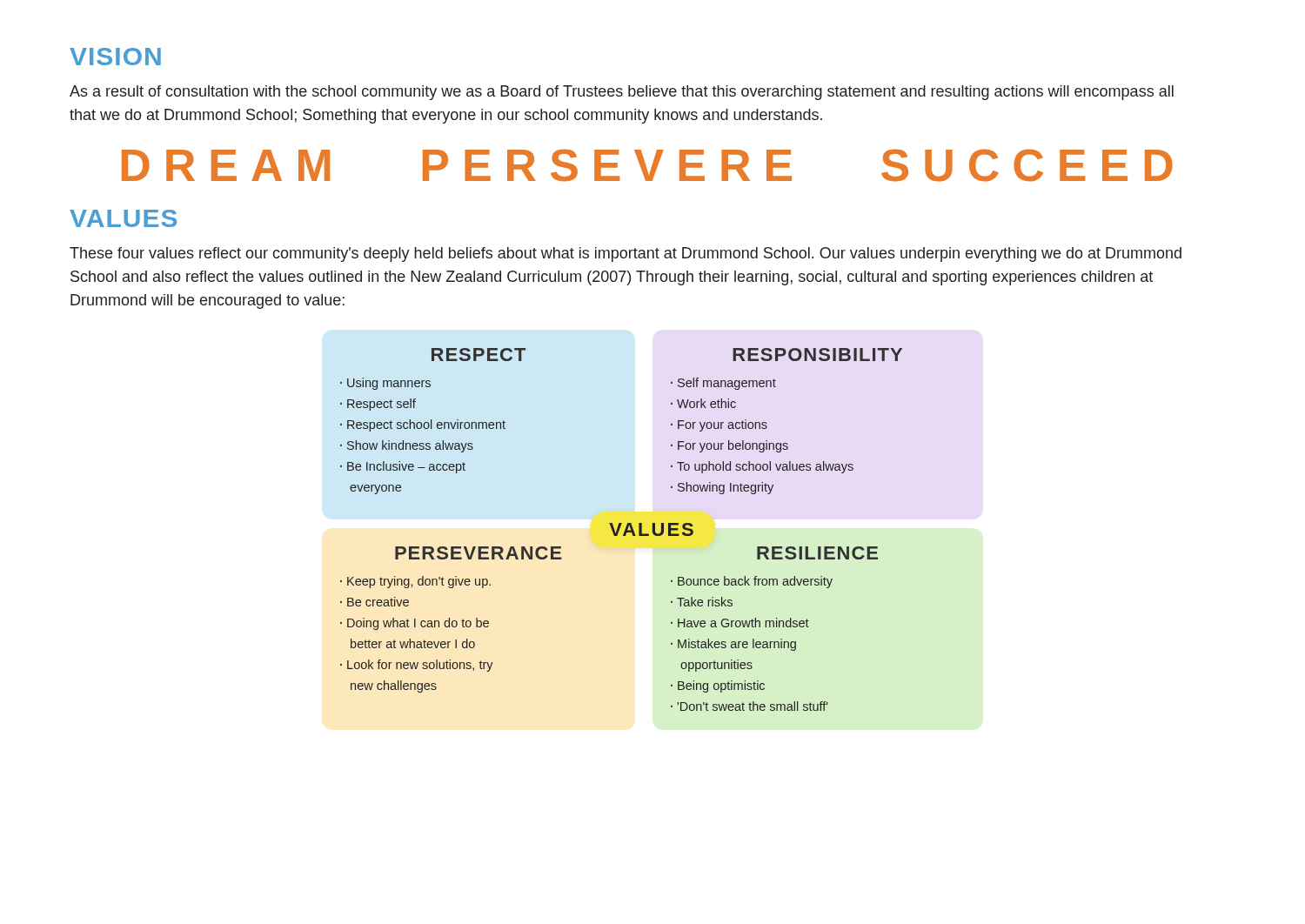Click the passage that begins "These four values reflect our community's"
The image size is (1305, 924).
pyautogui.click(x=626, y=277)
